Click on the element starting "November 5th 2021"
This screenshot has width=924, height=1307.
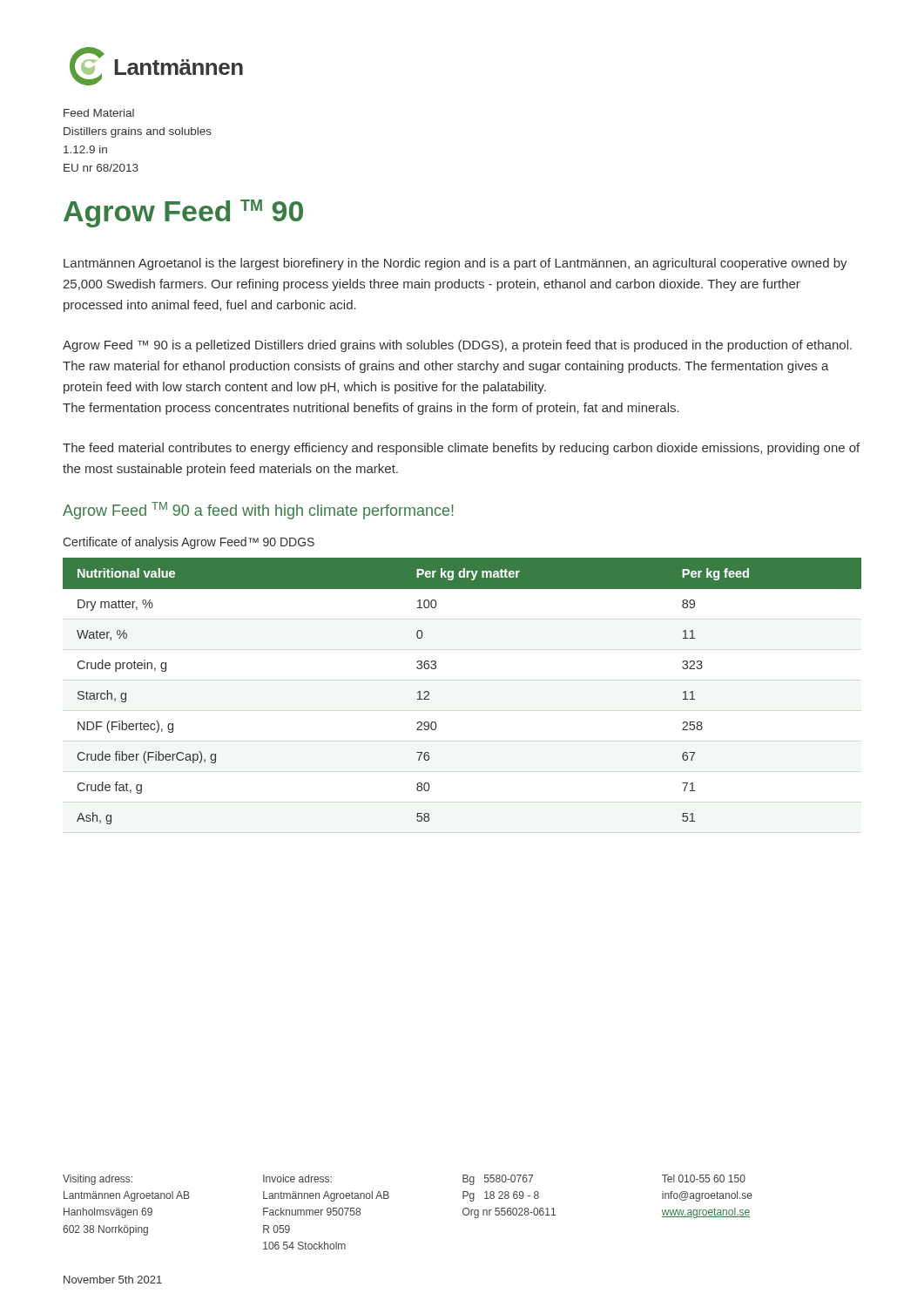(112, 1280)
